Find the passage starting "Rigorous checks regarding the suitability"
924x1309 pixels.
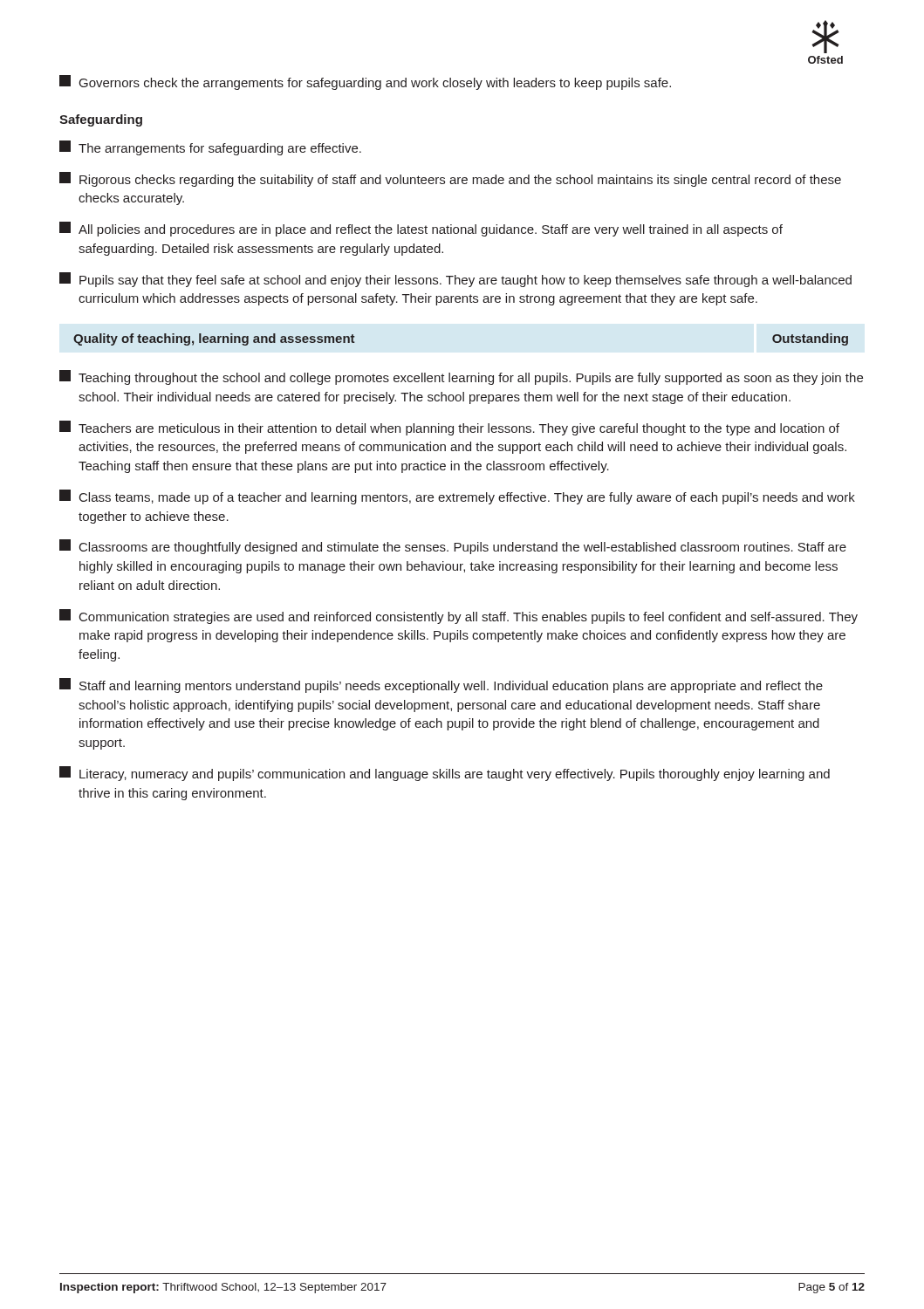(462, 189)
